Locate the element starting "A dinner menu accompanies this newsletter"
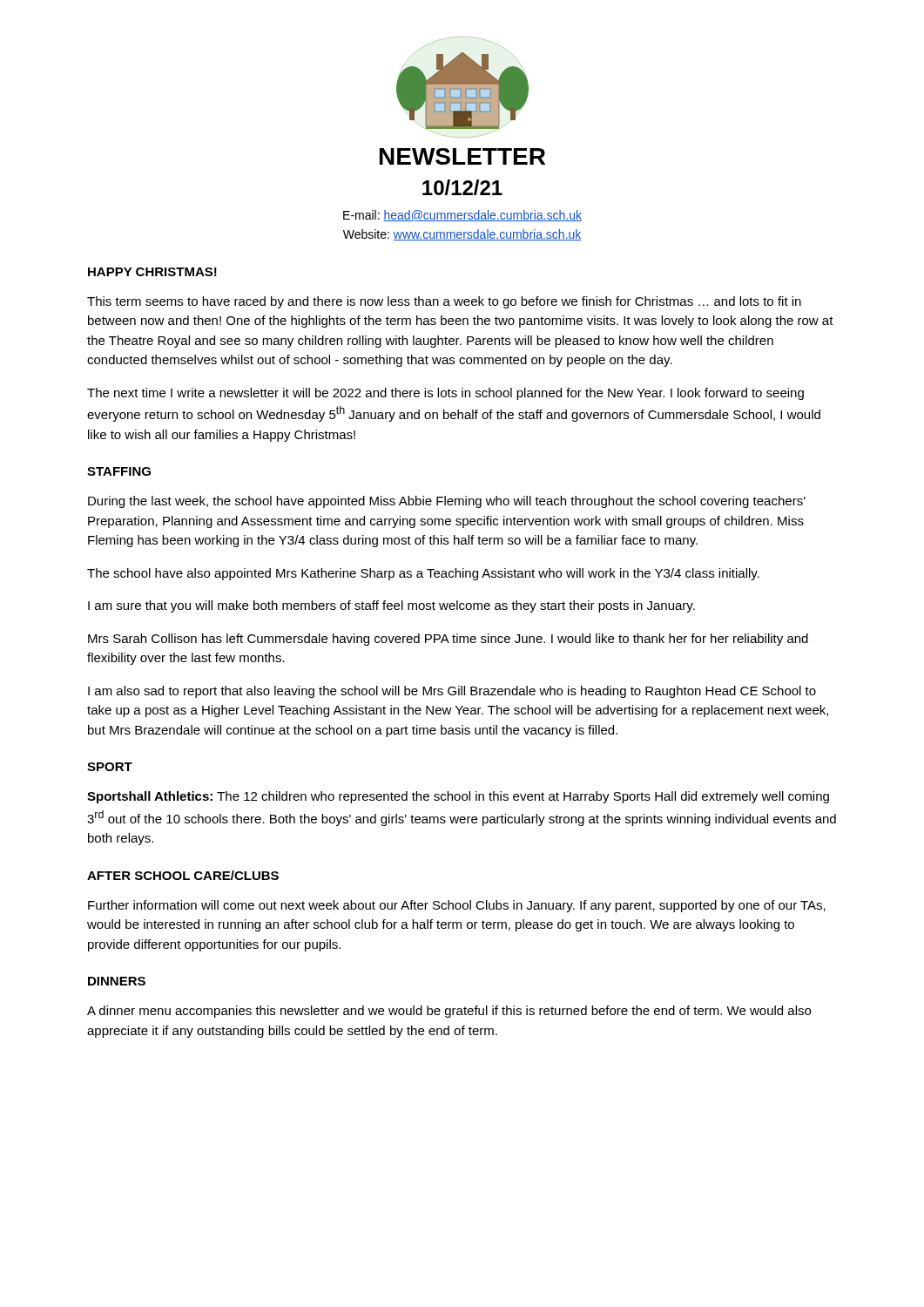The image size is (924, 1307). coord(462,1021)
